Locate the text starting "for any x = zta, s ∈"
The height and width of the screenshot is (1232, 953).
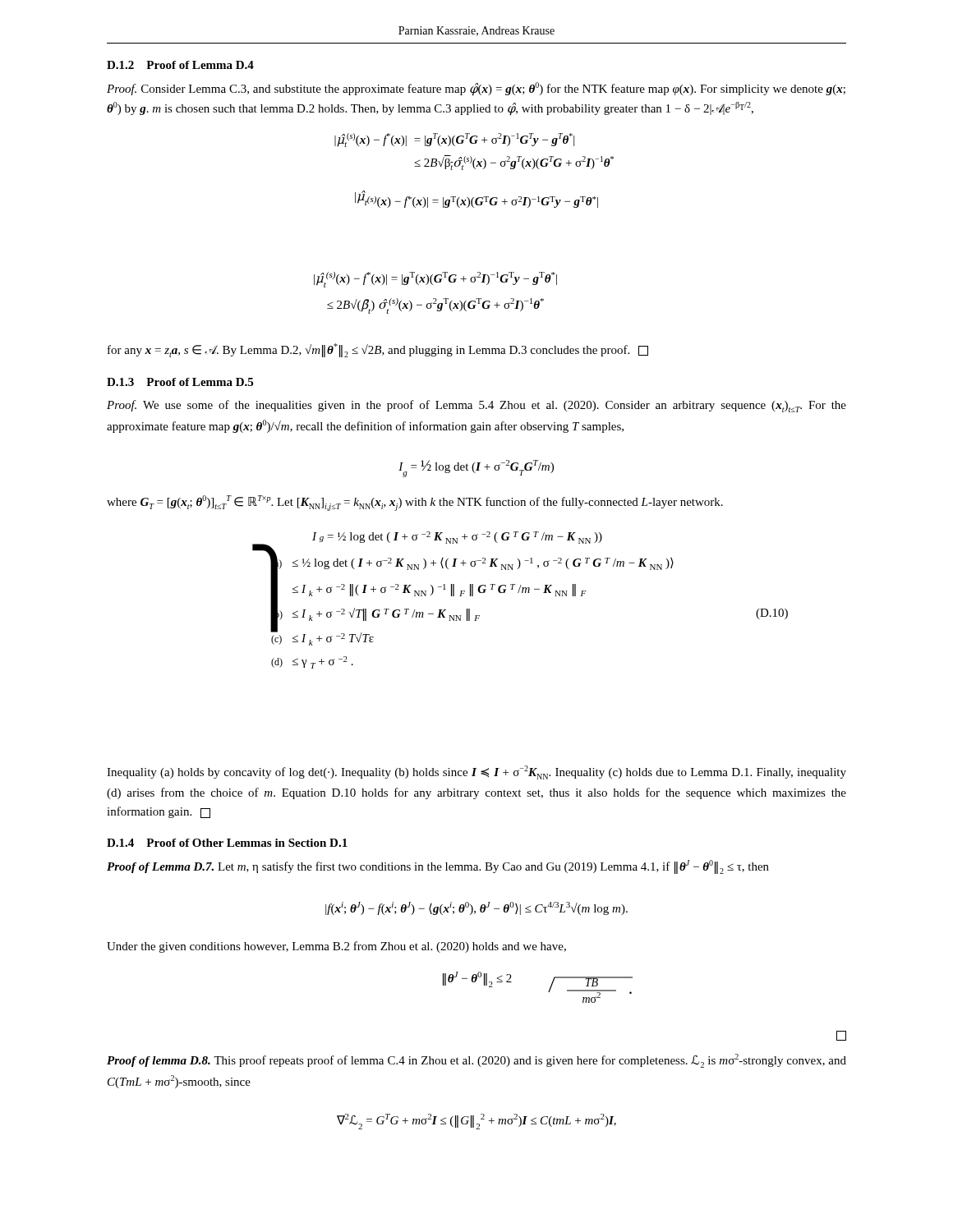[378, 350]
